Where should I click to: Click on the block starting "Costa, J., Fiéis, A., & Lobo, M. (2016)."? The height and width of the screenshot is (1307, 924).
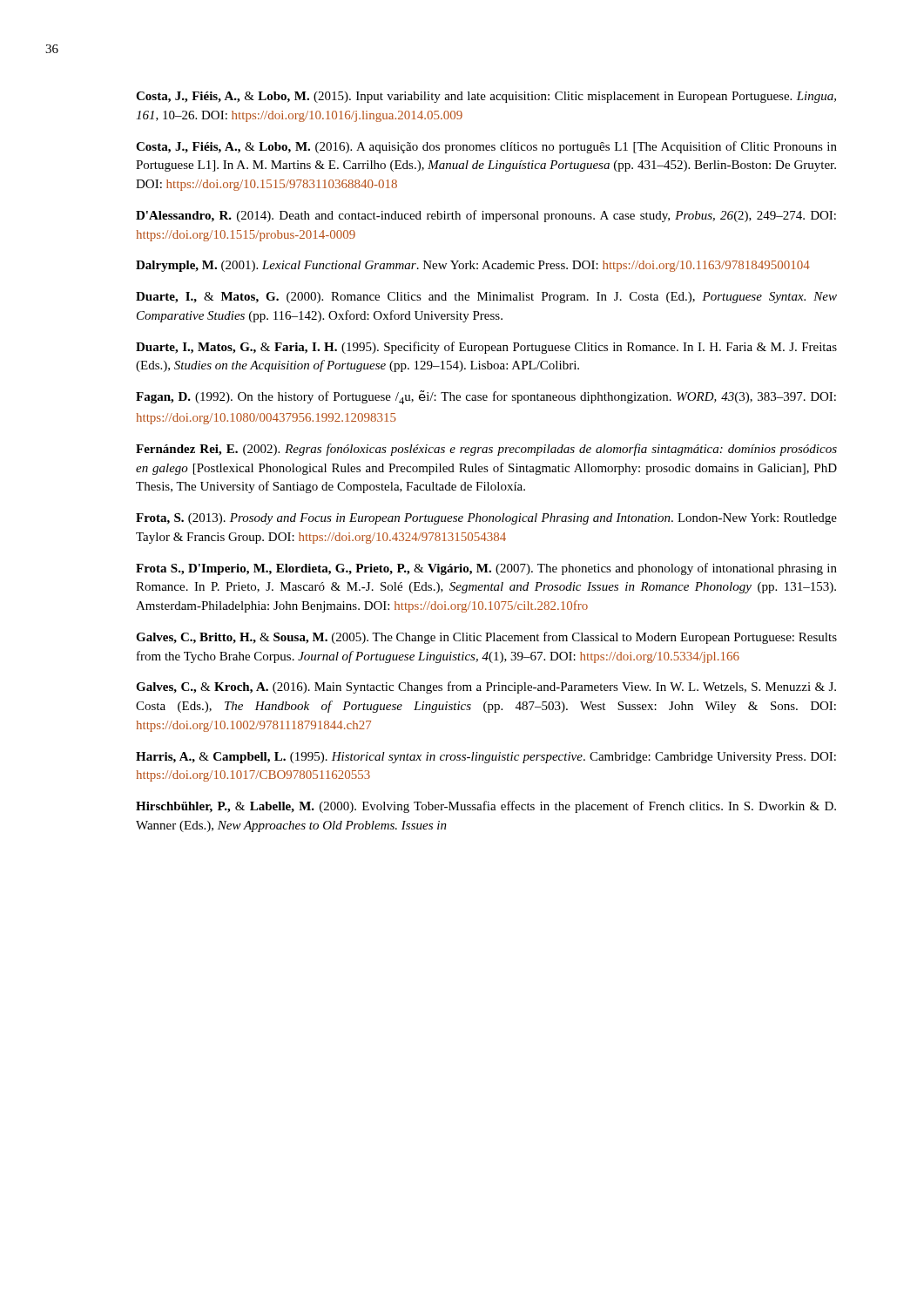(486, 165)
